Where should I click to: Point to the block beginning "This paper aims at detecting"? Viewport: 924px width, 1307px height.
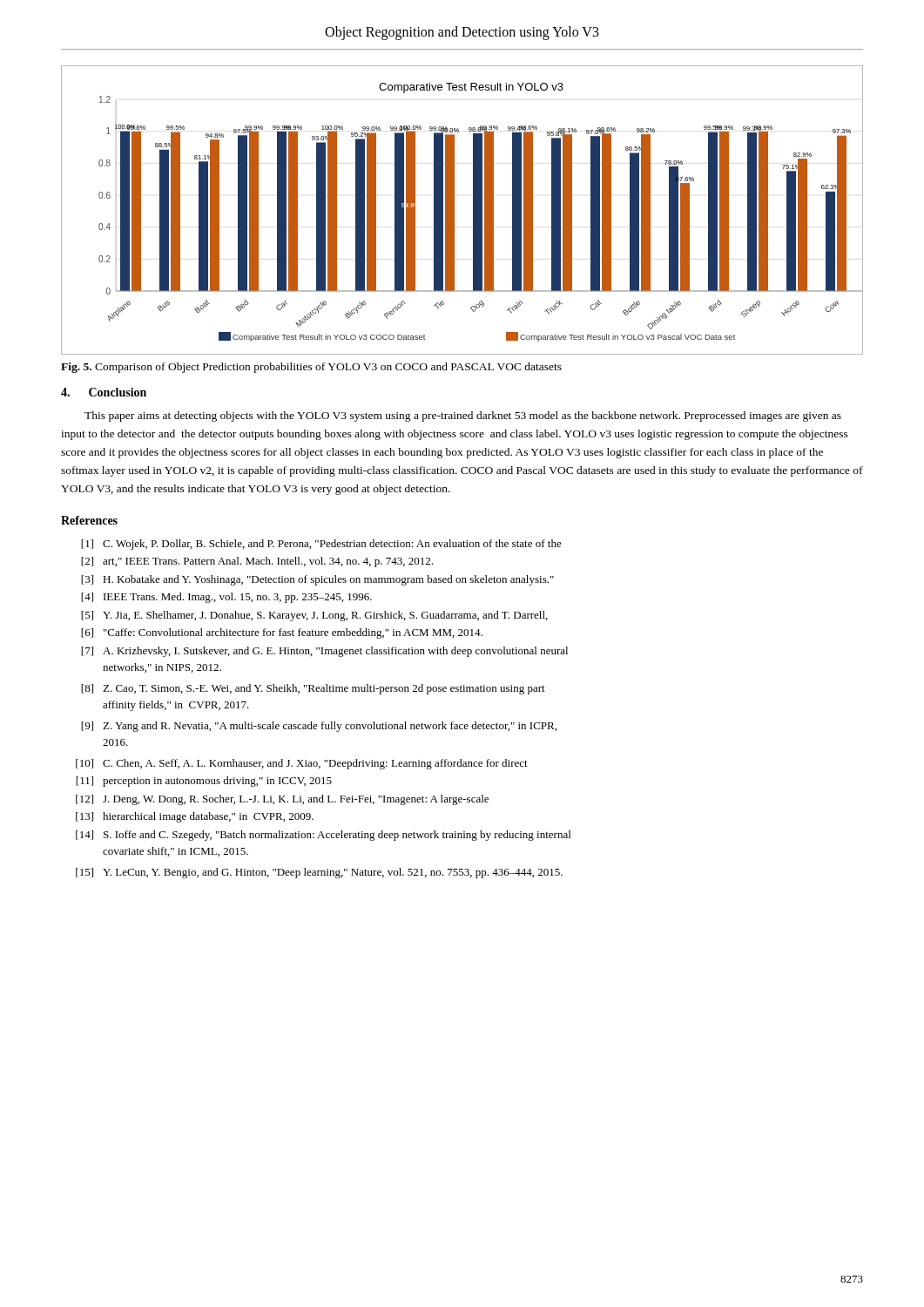462,452
